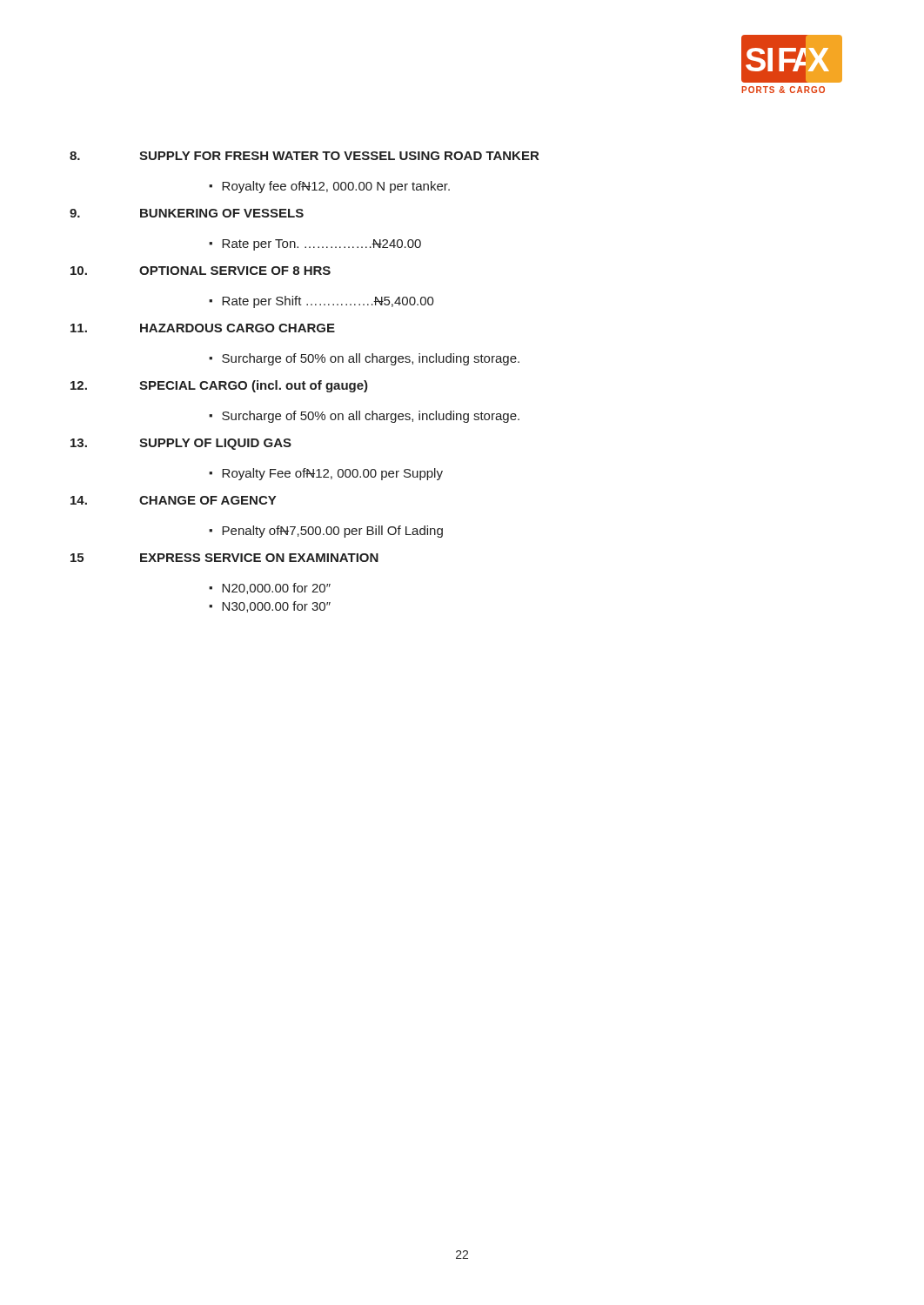Locate the text "10. OPTIONAL SERVICE OF 8 HRS"
This screenshot has width=924, height=1305.
click(201, 271)
